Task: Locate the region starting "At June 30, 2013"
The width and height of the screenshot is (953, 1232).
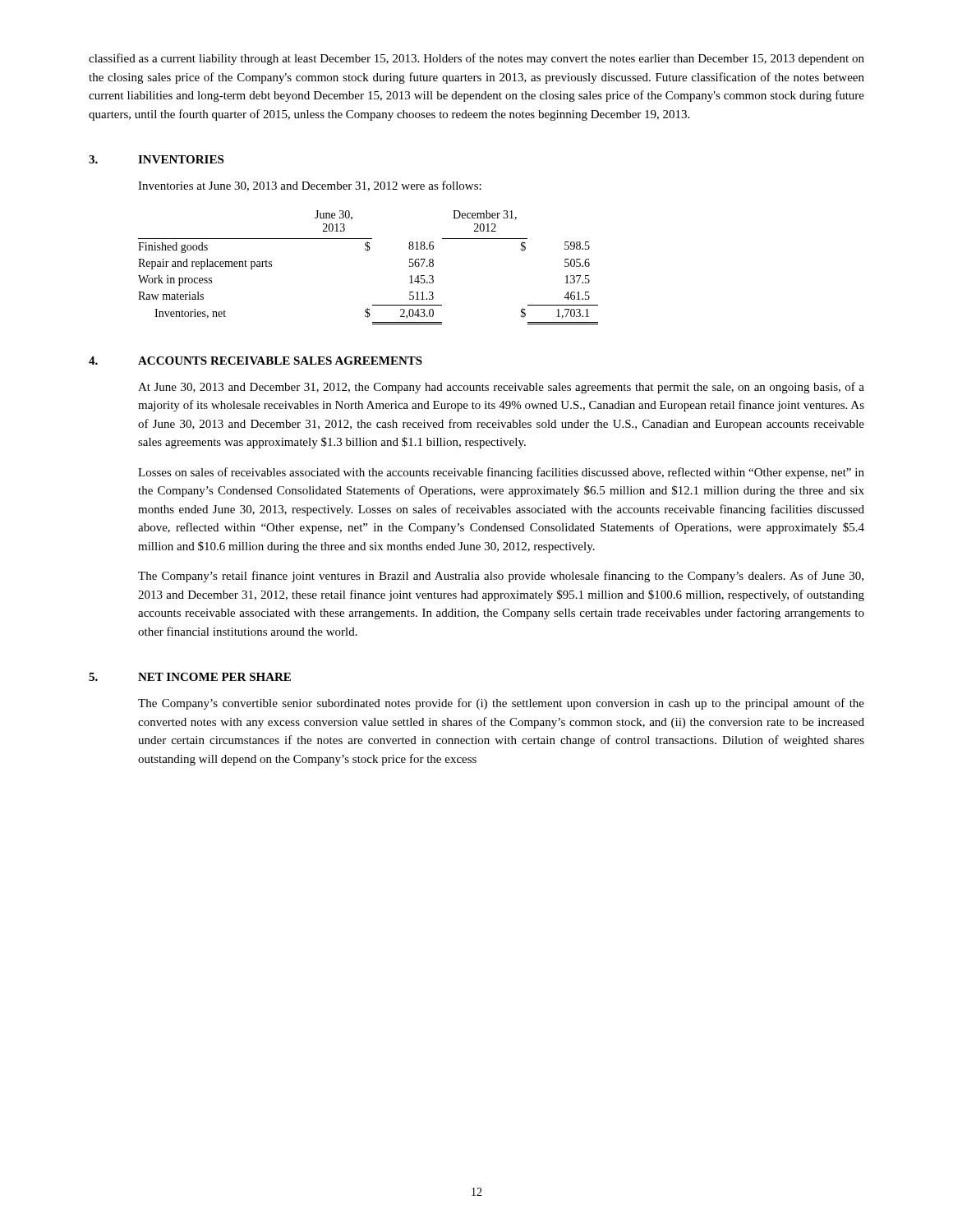Action: pos(501,414)
